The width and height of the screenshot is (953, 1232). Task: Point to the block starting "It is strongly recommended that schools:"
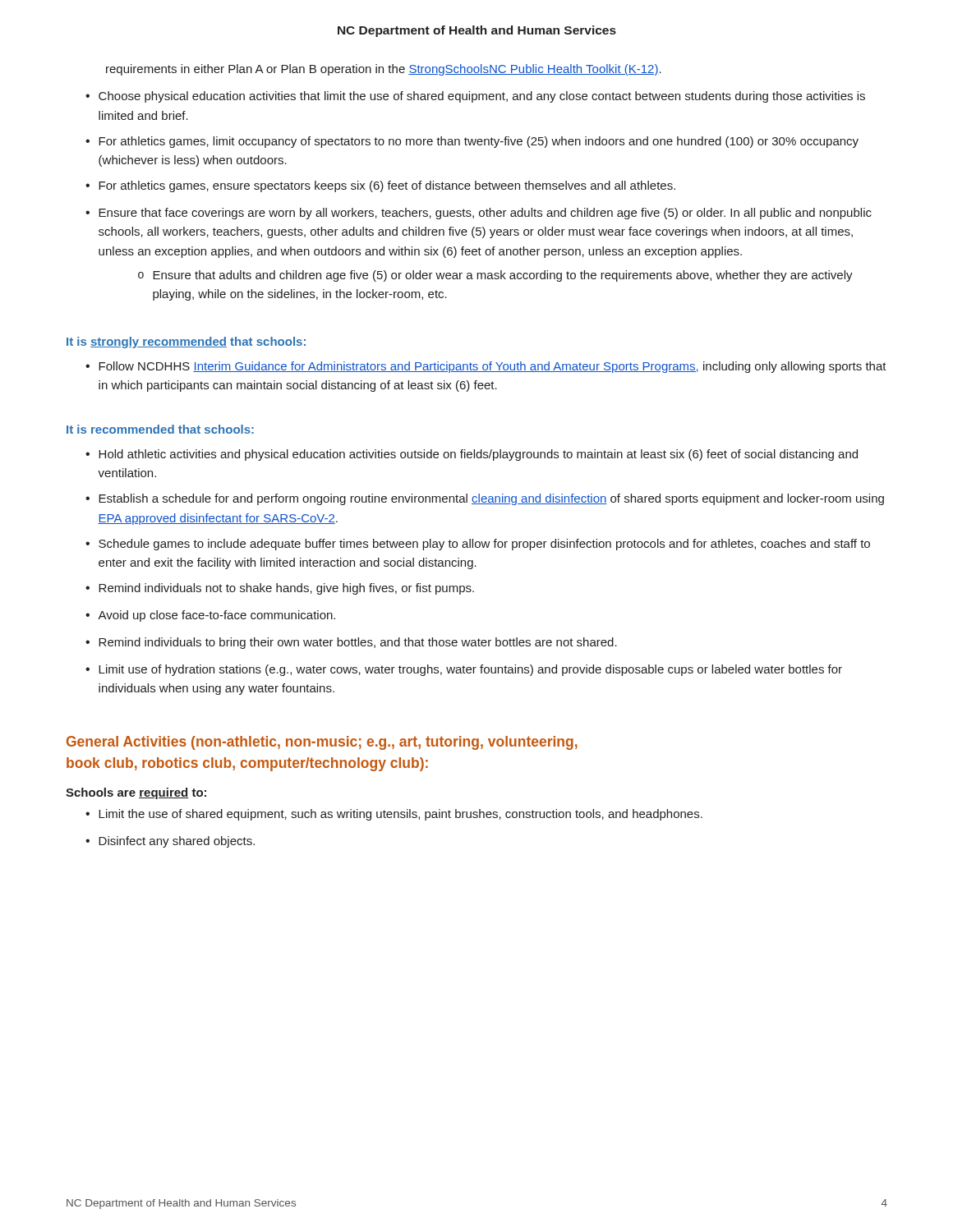pyautogui.click(x=186, y=342)
